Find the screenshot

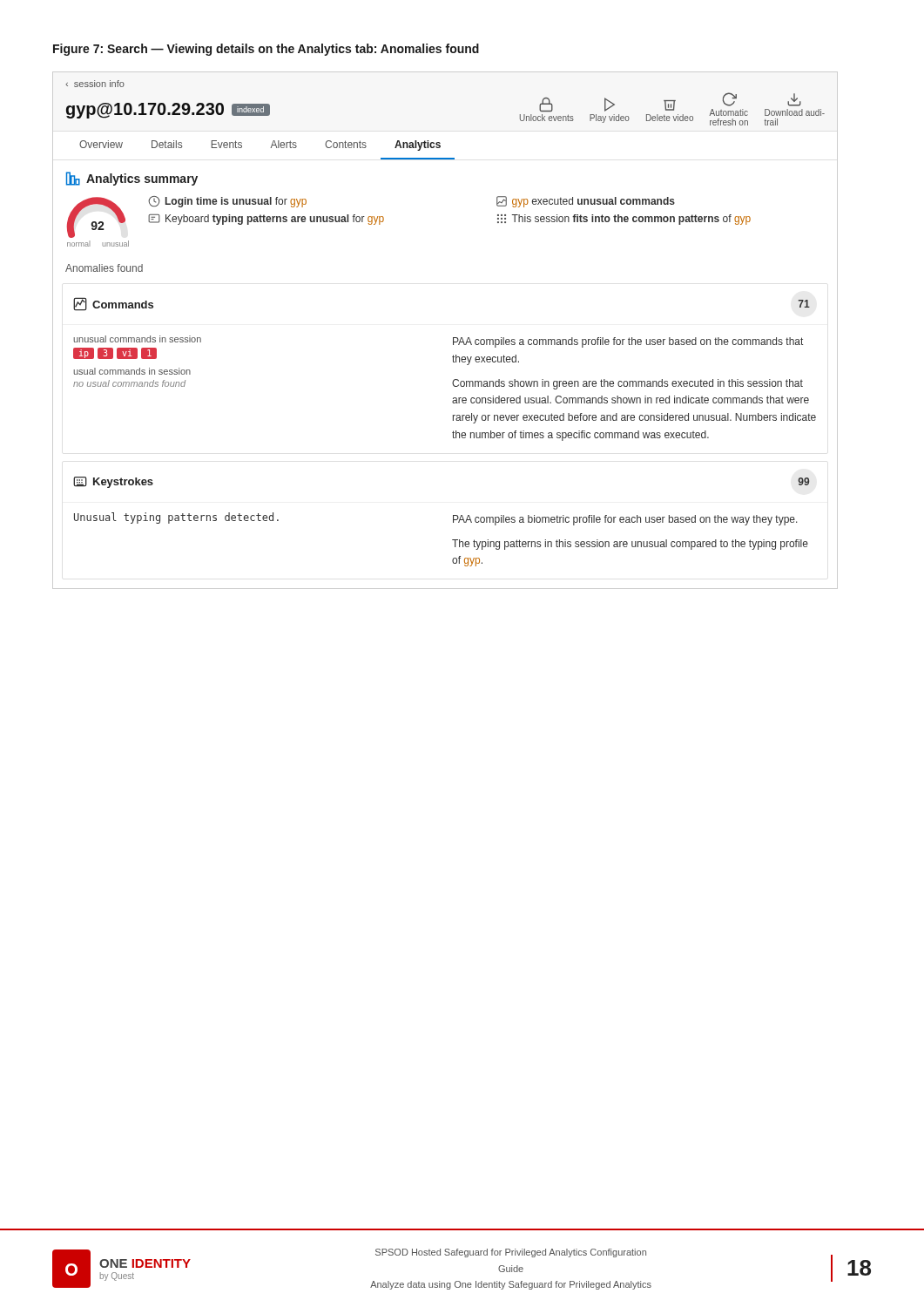pyautogui.click(x=445, y=330)
